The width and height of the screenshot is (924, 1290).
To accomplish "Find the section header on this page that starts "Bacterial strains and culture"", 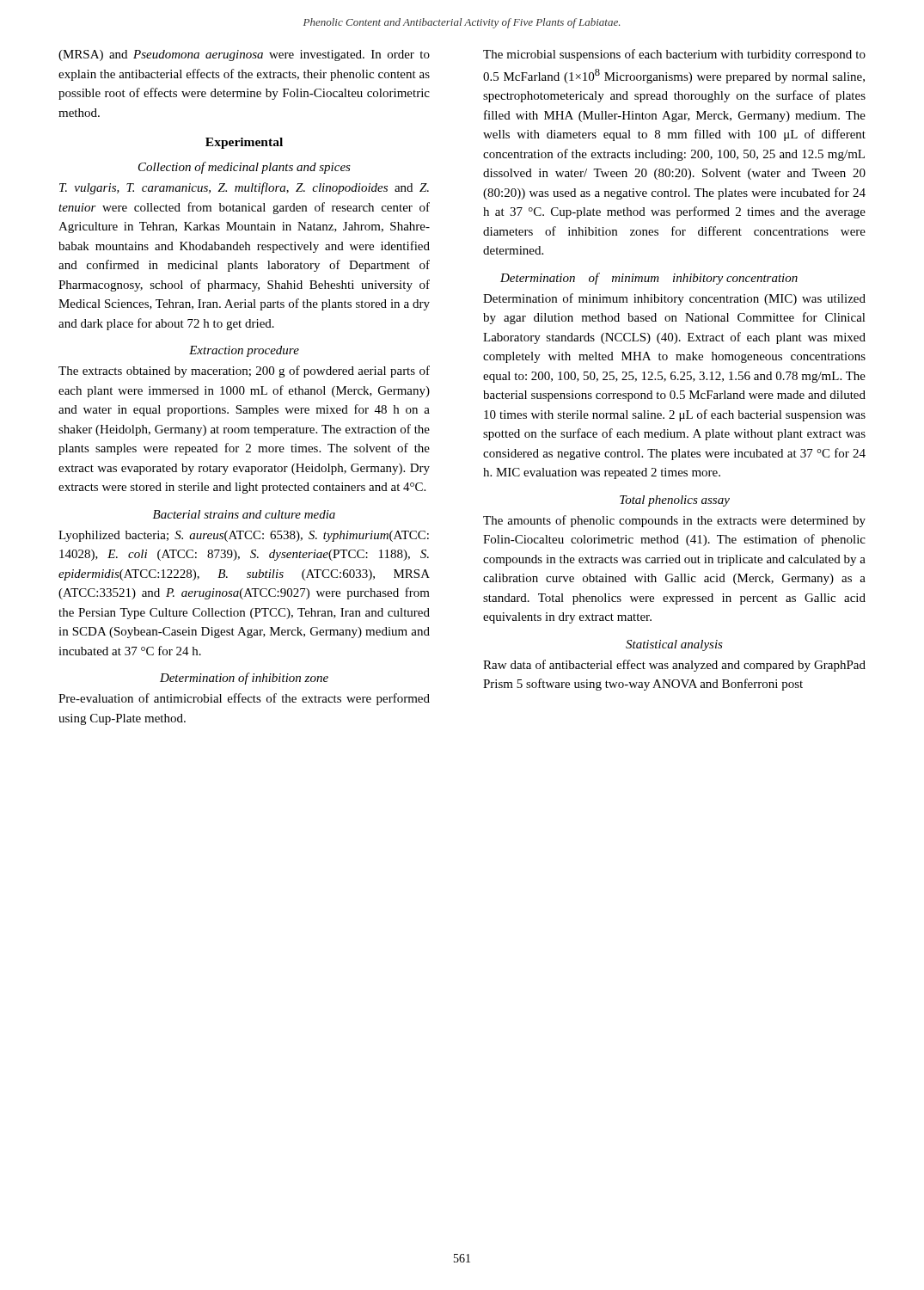I will pos(244,514).
